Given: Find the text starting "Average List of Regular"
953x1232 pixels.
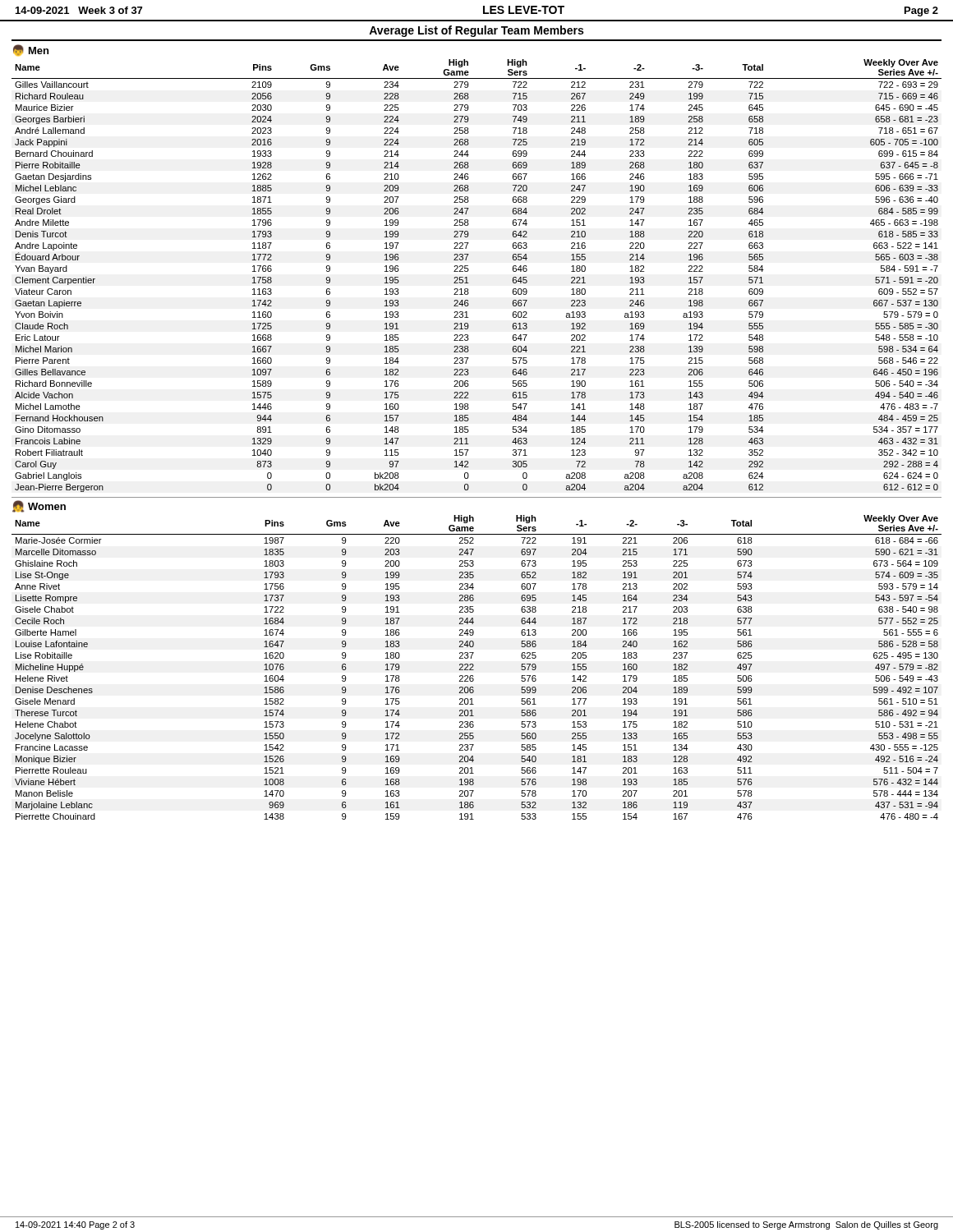Looking at the screenshot, I should (476, 30).
